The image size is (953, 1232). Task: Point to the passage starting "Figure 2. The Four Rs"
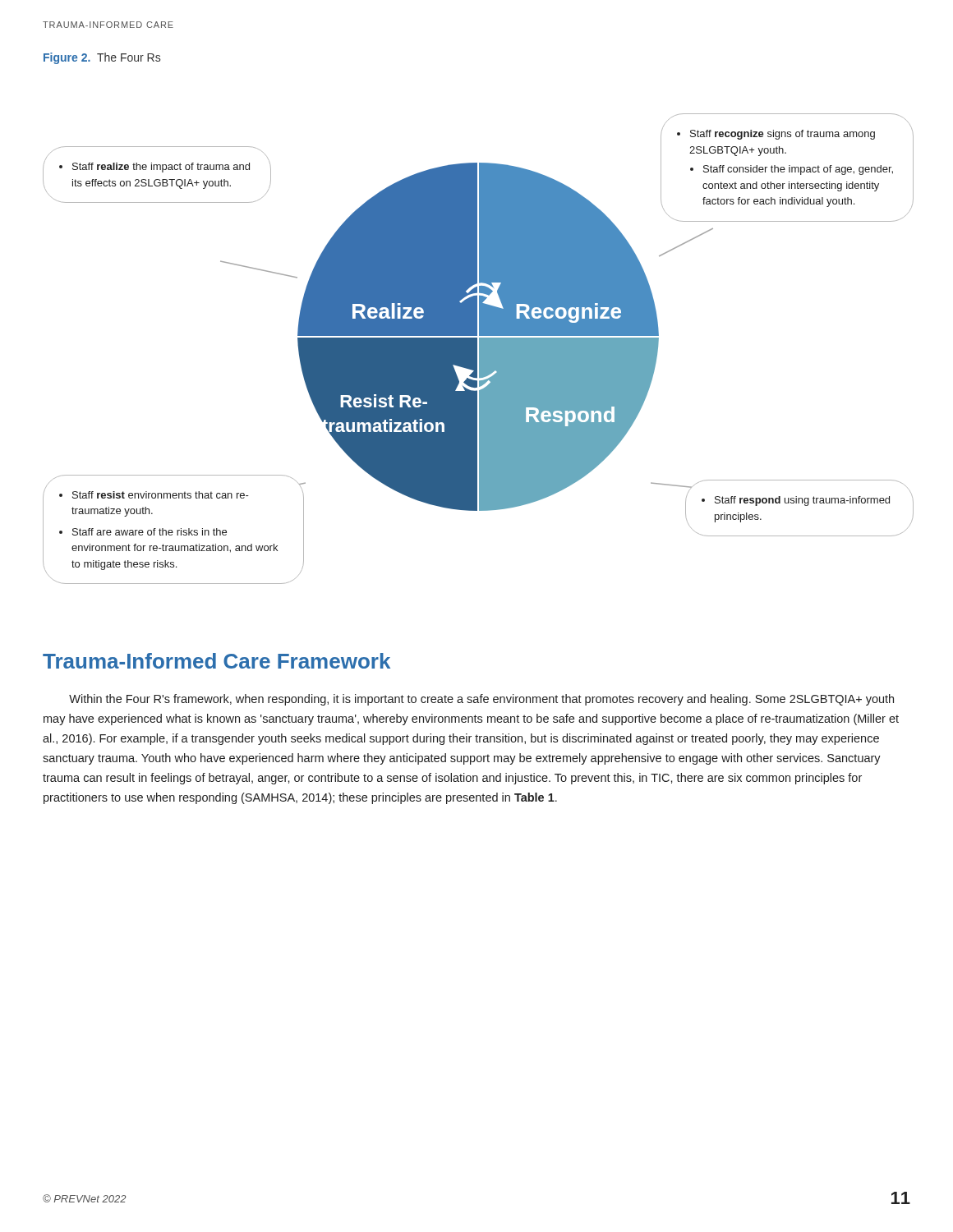[x=102, y=57]
